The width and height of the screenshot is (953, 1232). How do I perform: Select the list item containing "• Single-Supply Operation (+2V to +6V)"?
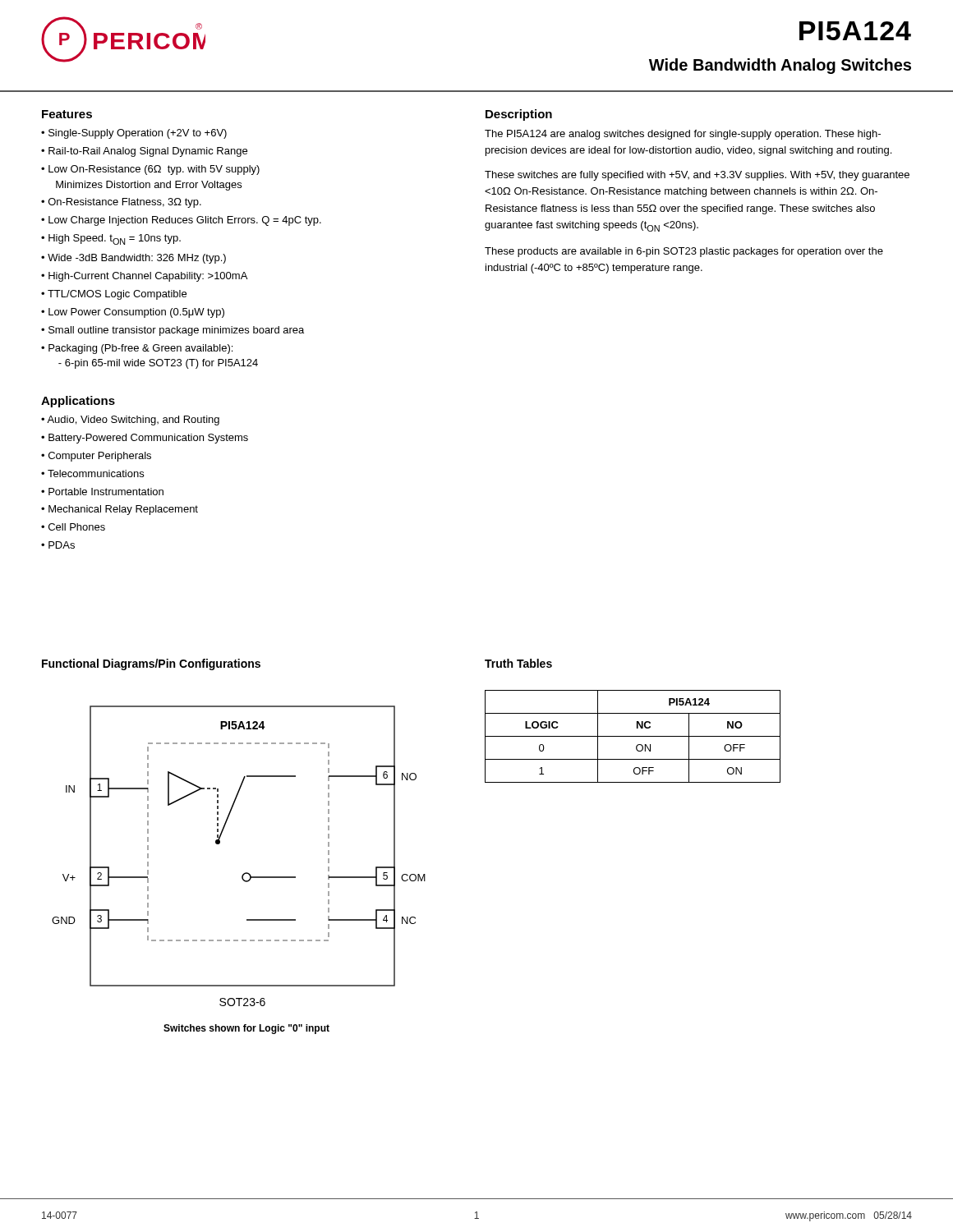134,133
